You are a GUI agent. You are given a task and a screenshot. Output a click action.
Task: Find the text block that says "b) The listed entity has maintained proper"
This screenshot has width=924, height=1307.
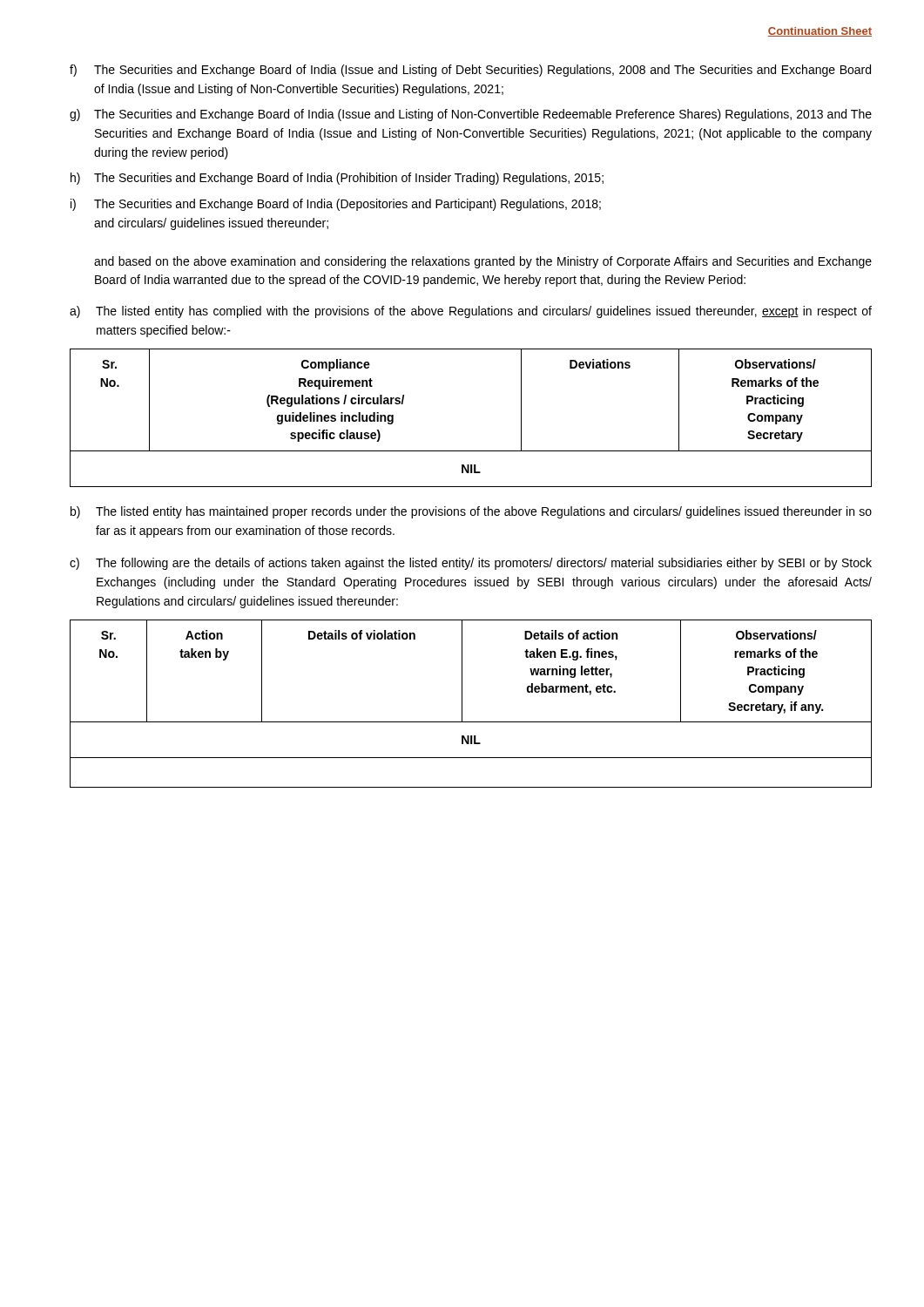click(471, 522)
